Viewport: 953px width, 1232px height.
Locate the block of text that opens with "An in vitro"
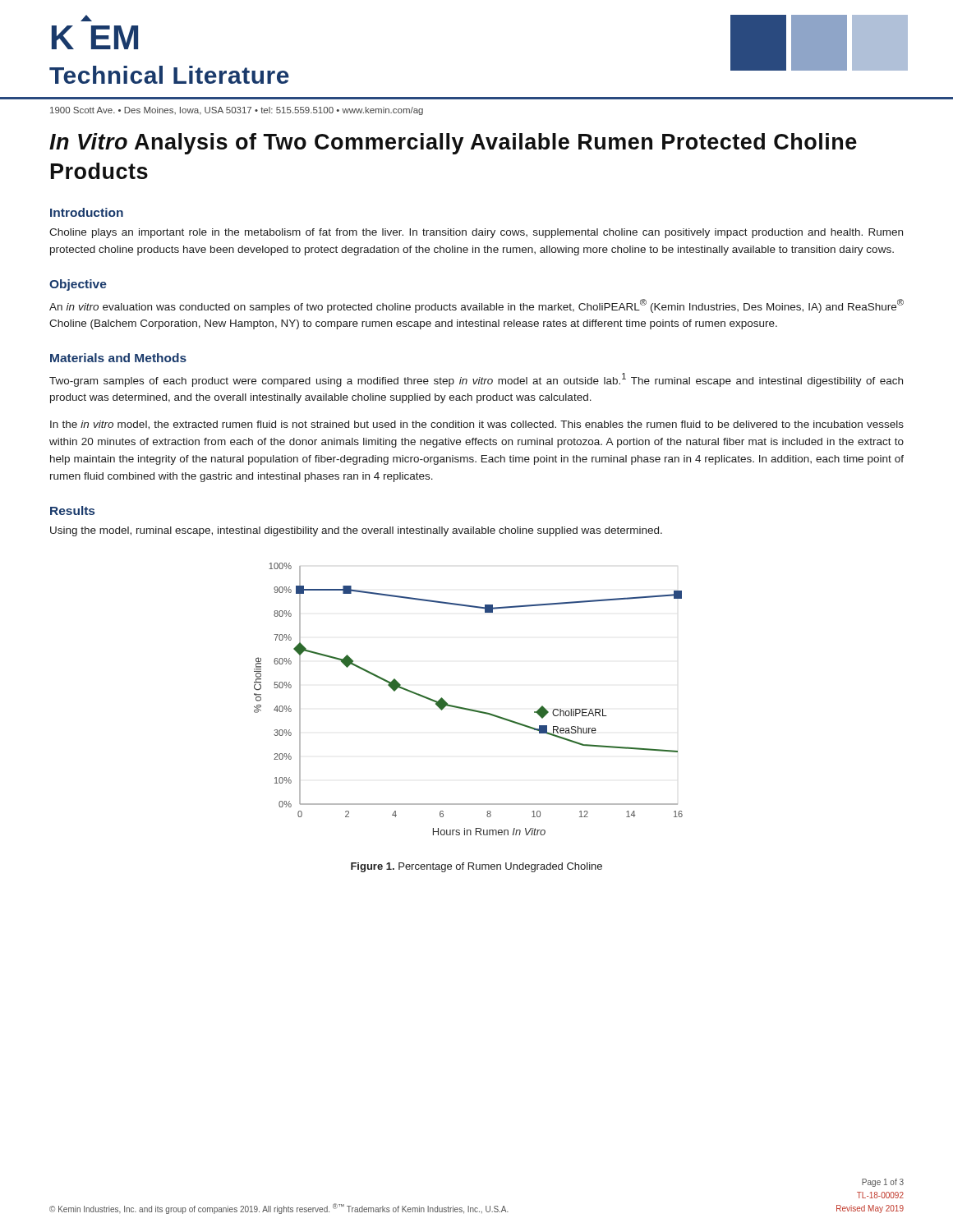coord(476,313)
